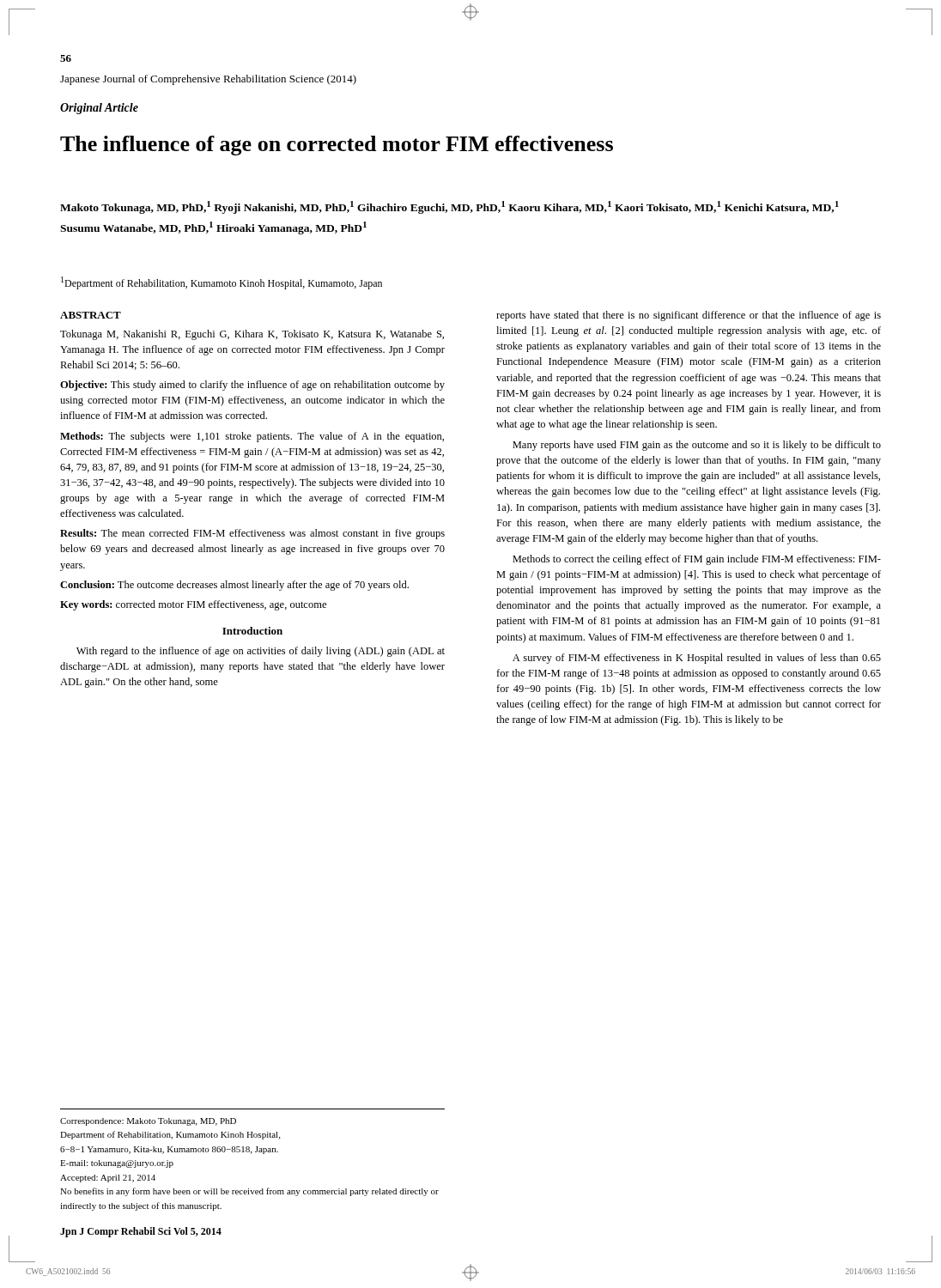Locate the block of text that opens with "1Department of Rehabilitation, Kumamoto Kinoh"

(221, 282)
